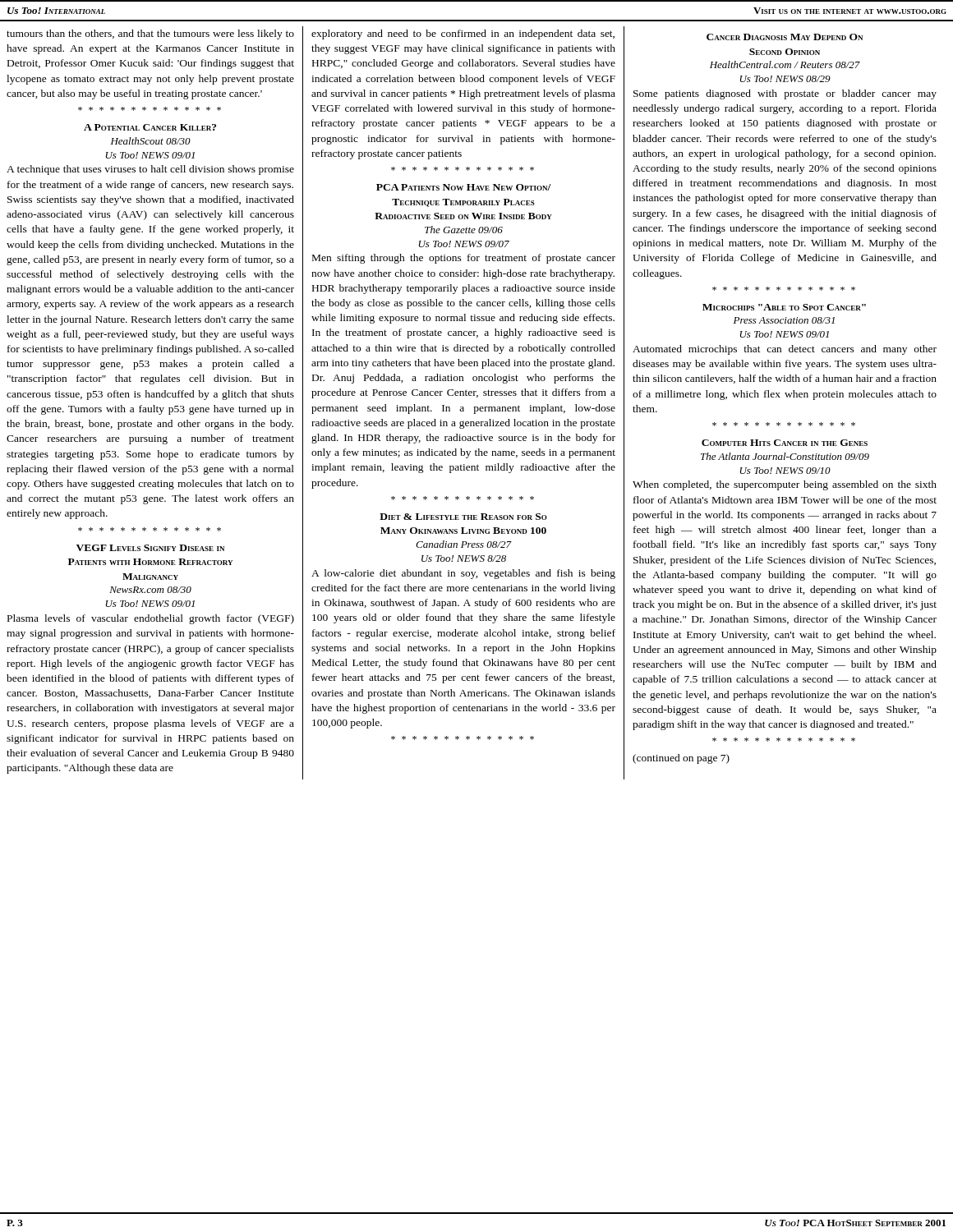The image size is (953, 1232).
Task: Find the section header with the text "PCA Patients Now Have New Option/Technique"
Action: 463,215
